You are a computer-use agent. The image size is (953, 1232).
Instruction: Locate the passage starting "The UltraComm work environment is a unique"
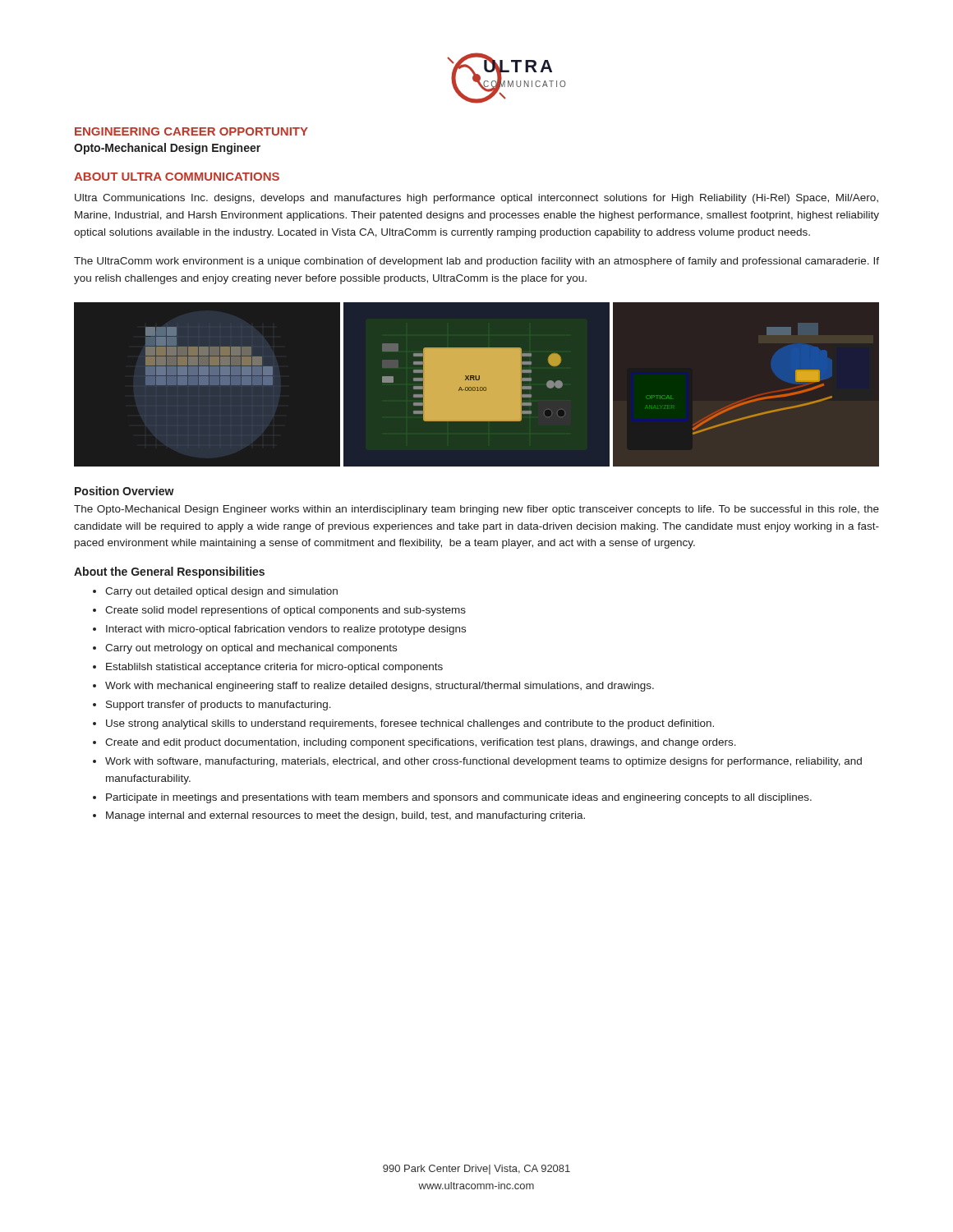[x=476, y=269]
